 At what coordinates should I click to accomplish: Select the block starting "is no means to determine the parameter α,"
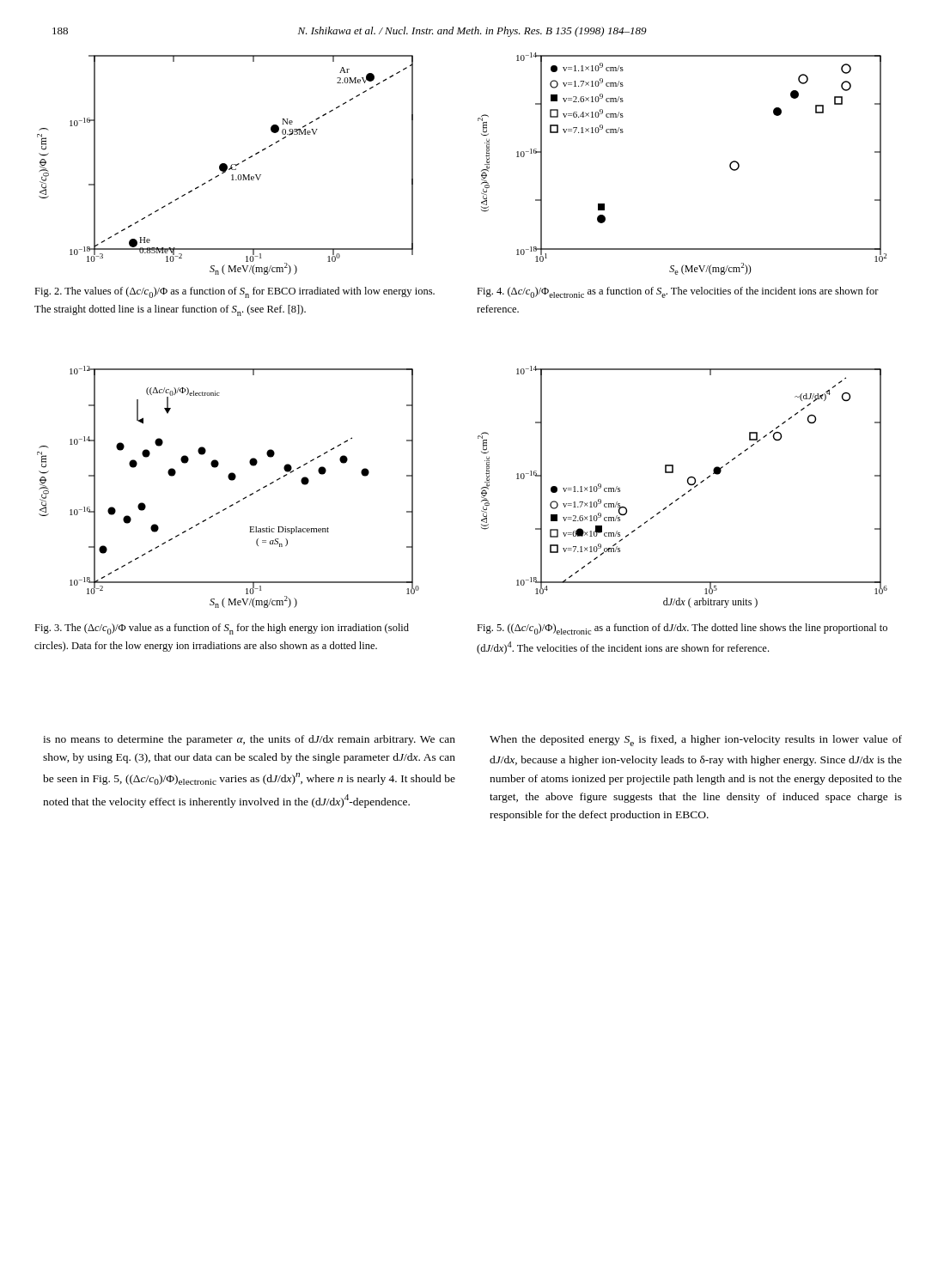(x=254, y=741)
